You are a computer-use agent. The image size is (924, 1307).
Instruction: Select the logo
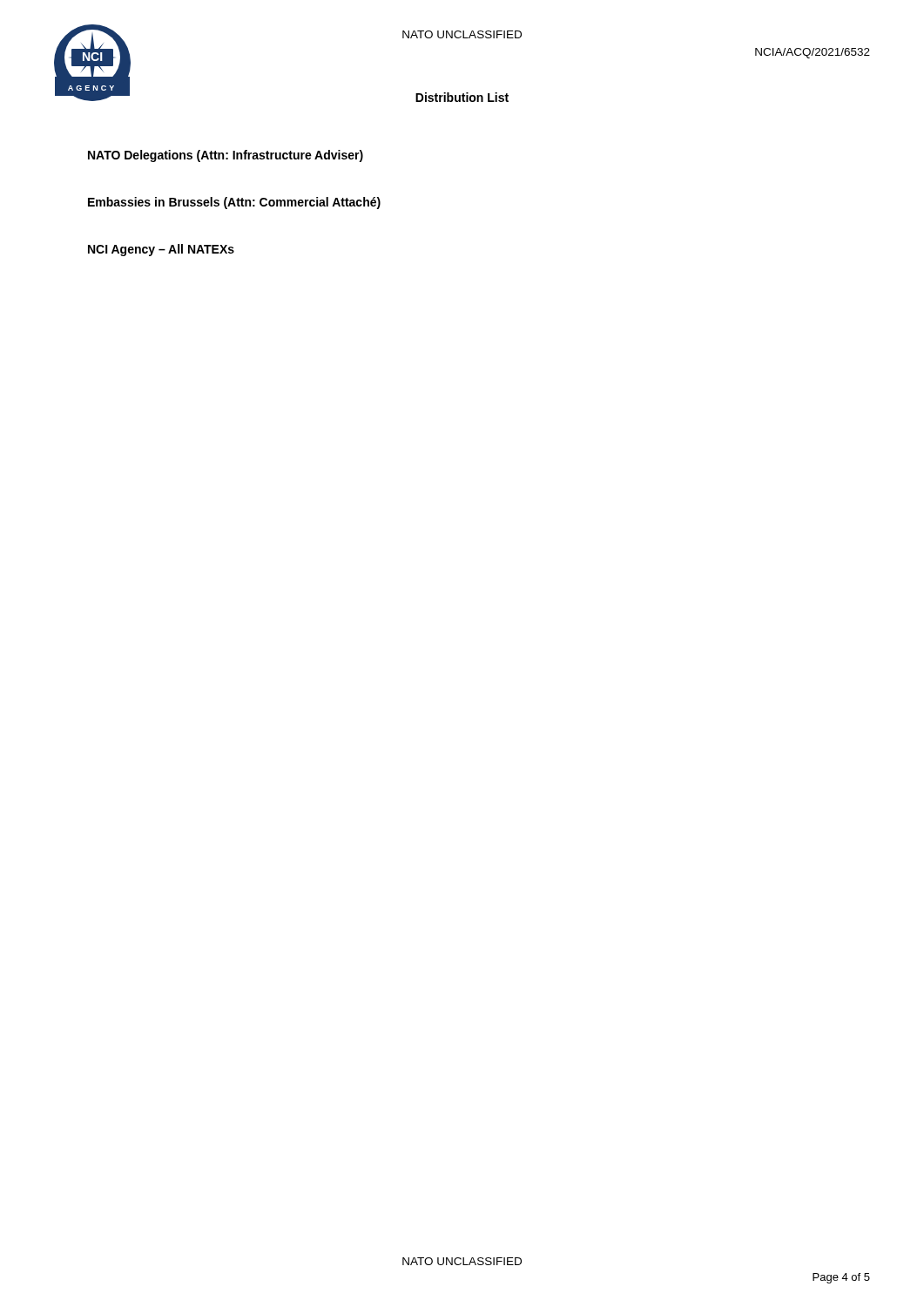point(92,63)
